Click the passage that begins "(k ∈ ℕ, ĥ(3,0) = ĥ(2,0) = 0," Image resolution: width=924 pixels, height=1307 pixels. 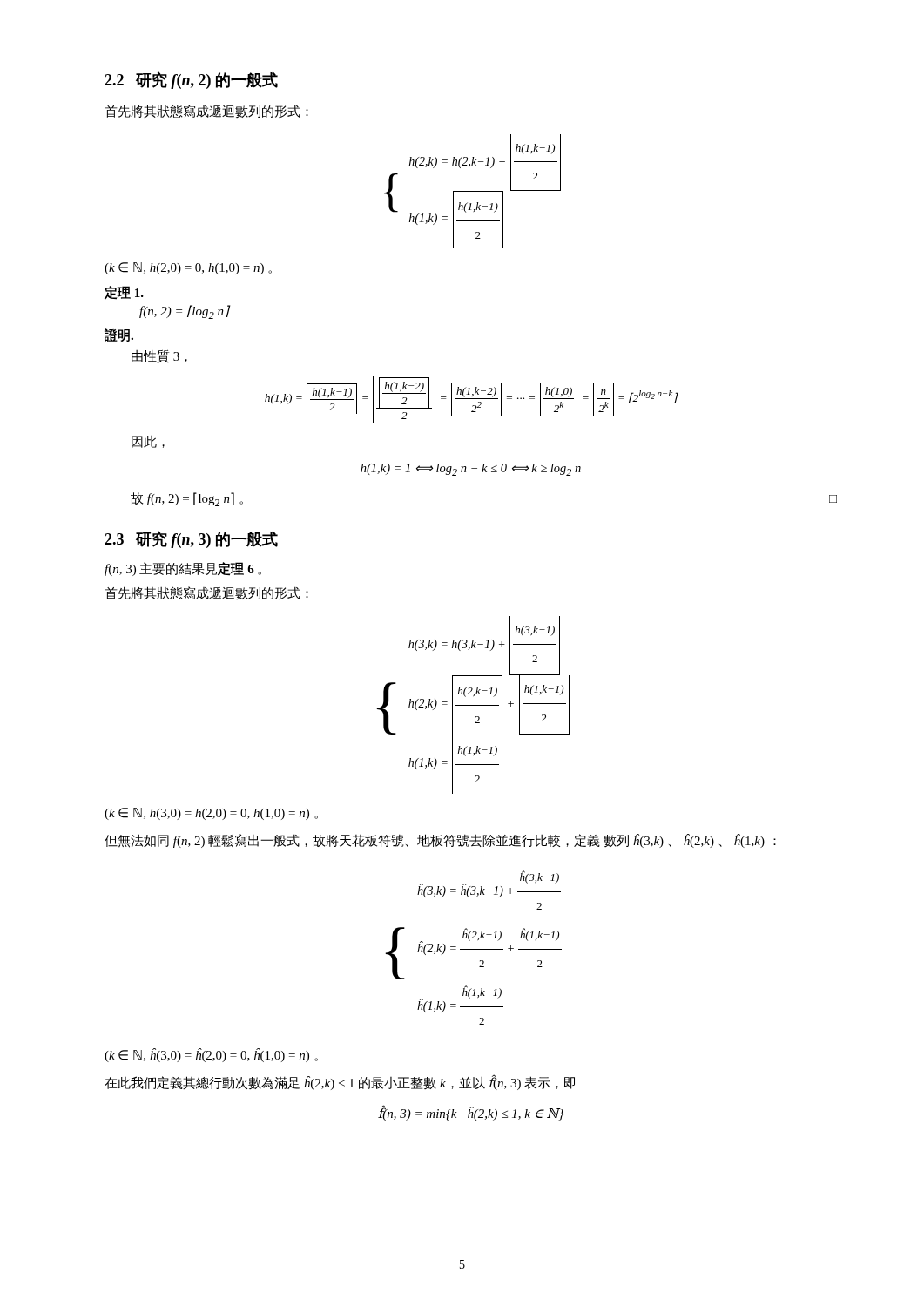coord(215,1055)
